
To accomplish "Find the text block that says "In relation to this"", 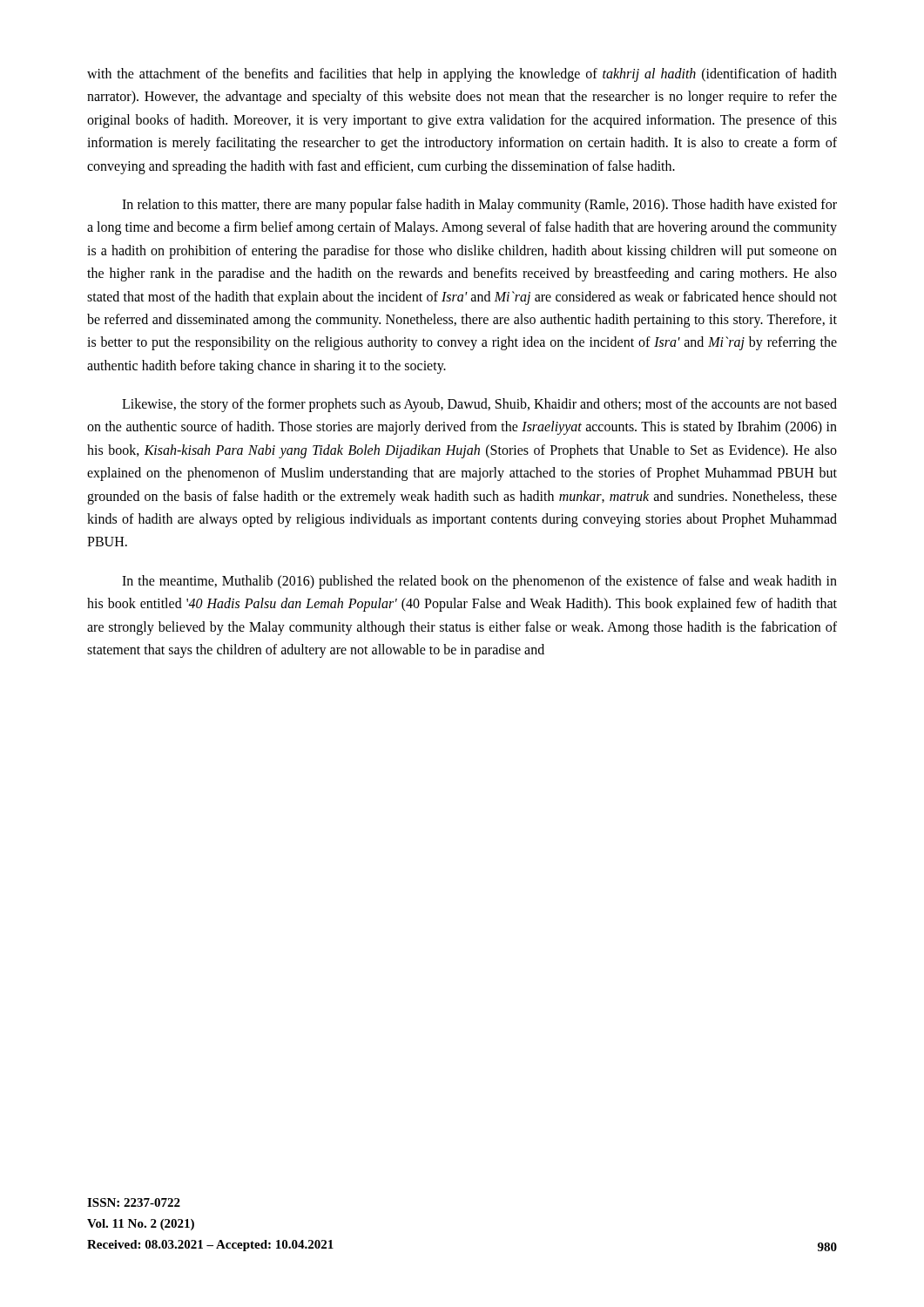I will (462, 285).
